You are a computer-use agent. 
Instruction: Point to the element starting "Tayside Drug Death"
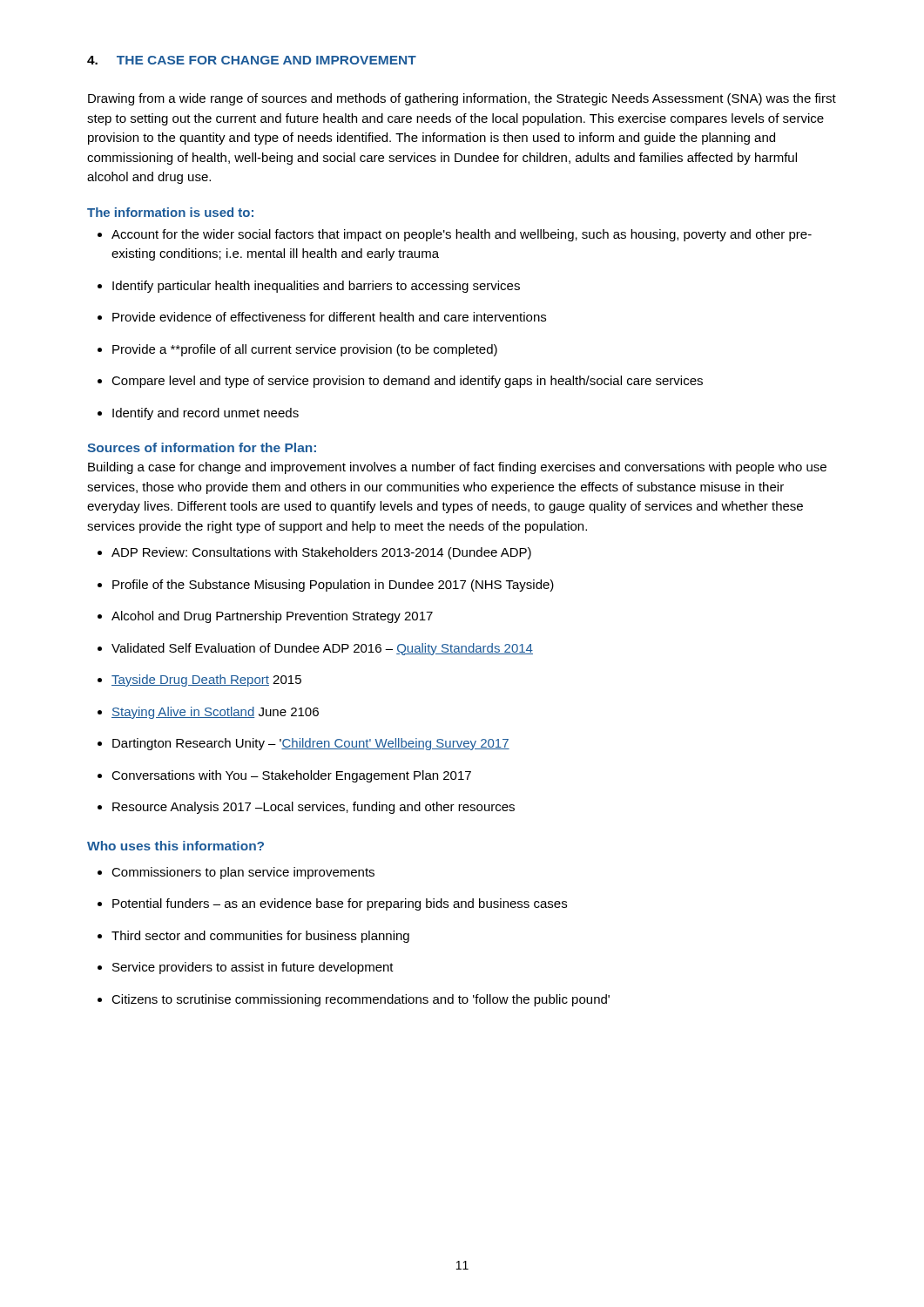coord(199,681)
